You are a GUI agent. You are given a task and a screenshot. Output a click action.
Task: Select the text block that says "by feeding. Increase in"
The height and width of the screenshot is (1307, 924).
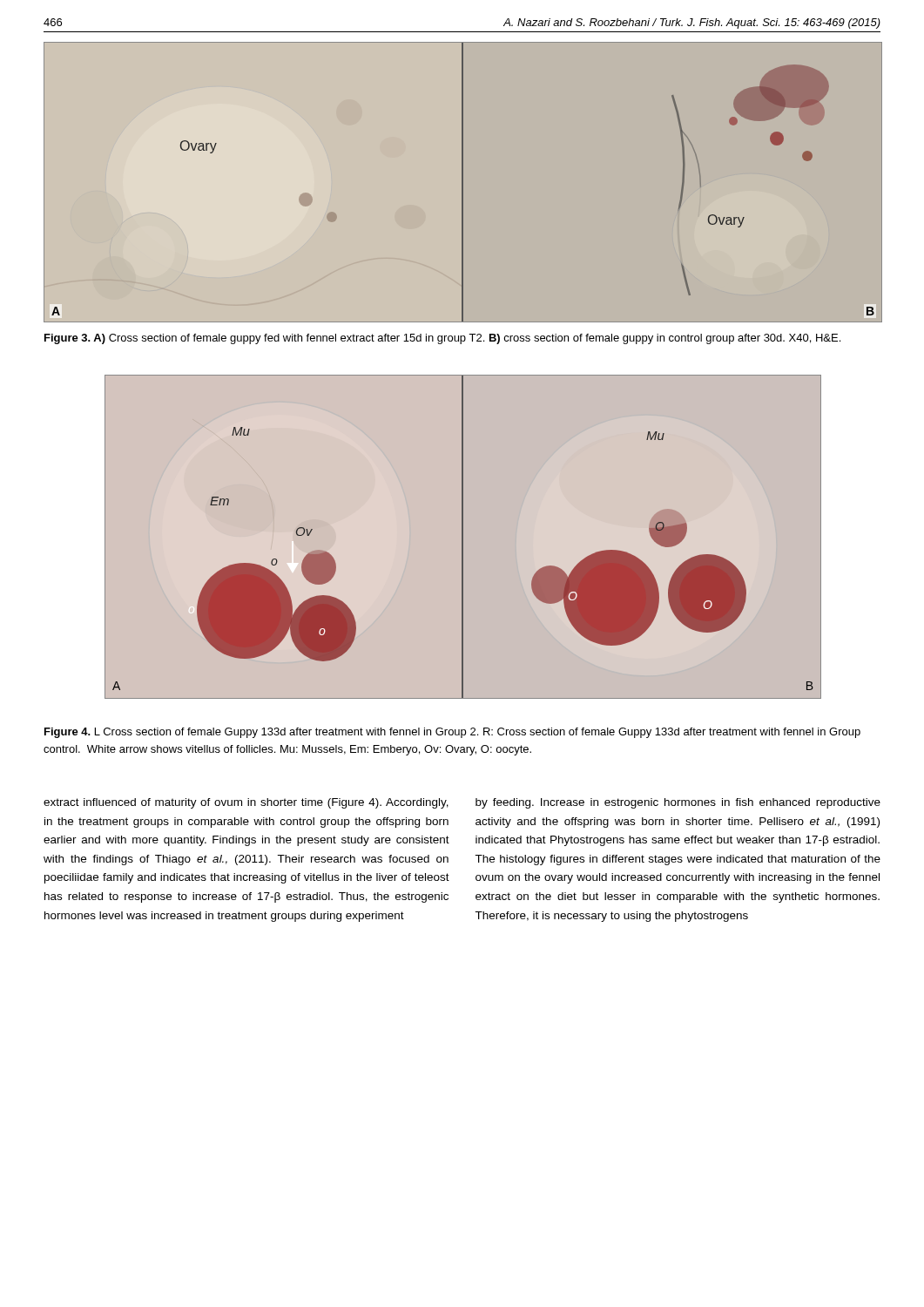pos(678,859)
